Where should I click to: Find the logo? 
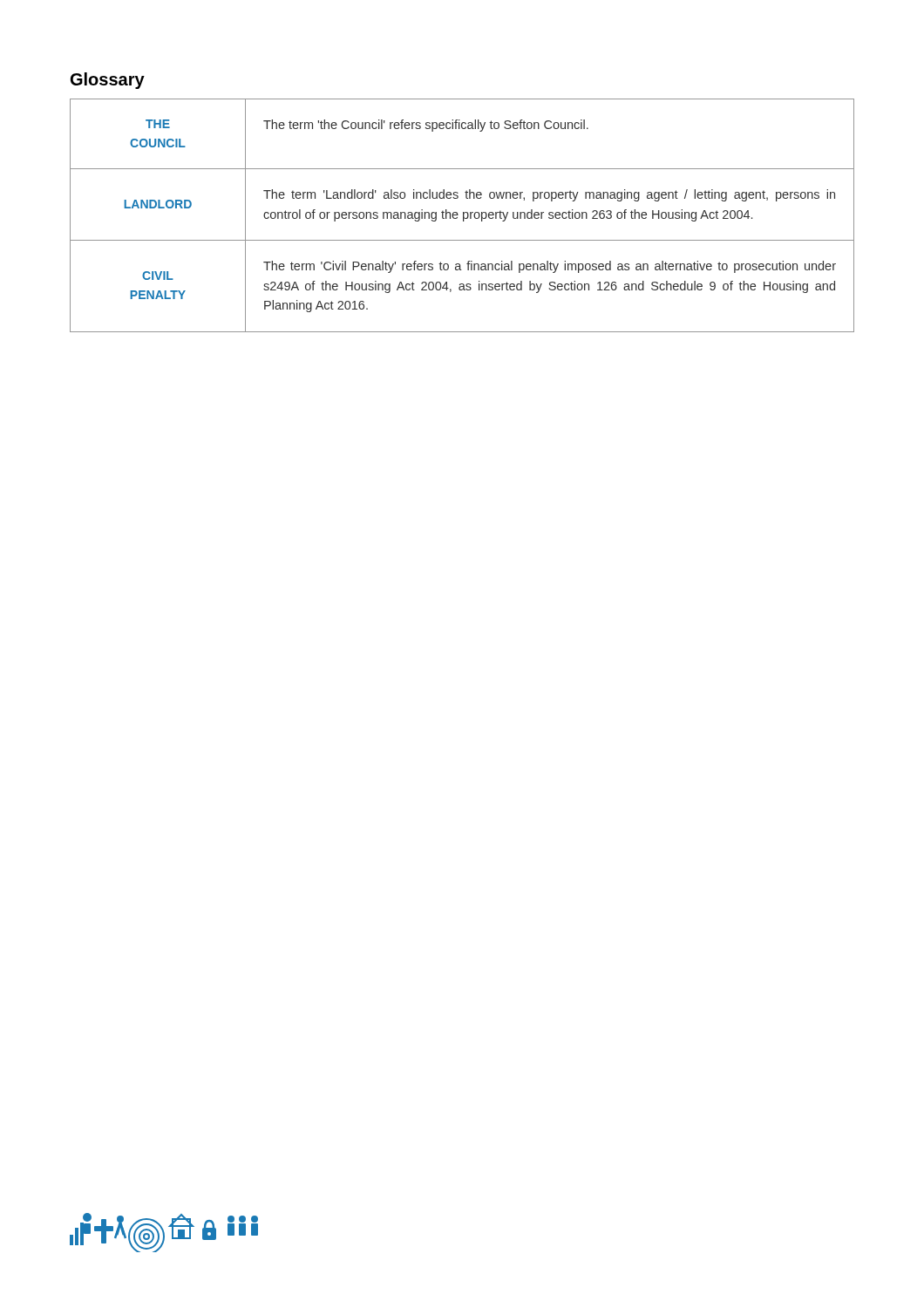pyautogui.click(x=166, y=1233)
